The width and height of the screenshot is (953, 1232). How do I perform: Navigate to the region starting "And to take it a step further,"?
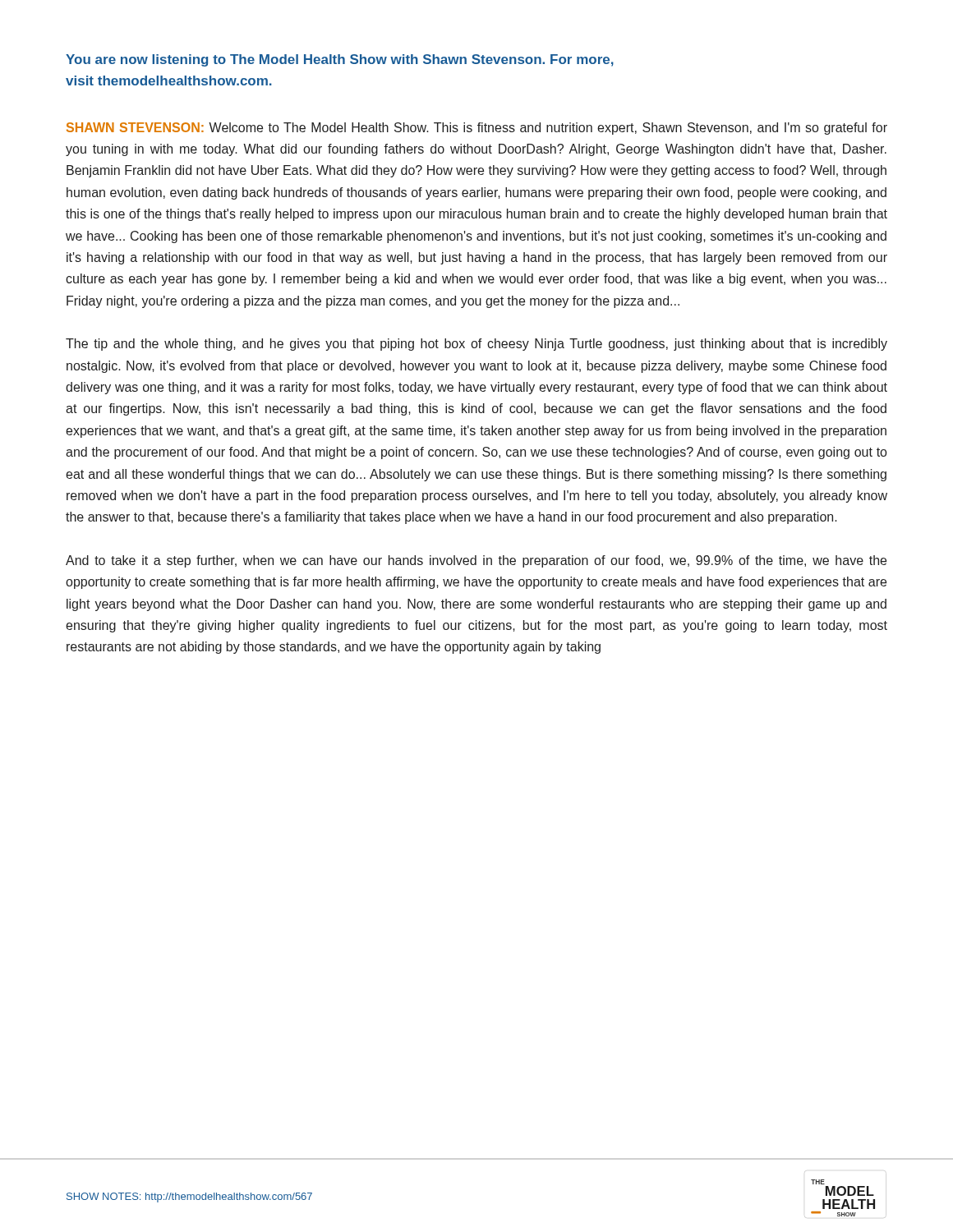coord(476,604)
